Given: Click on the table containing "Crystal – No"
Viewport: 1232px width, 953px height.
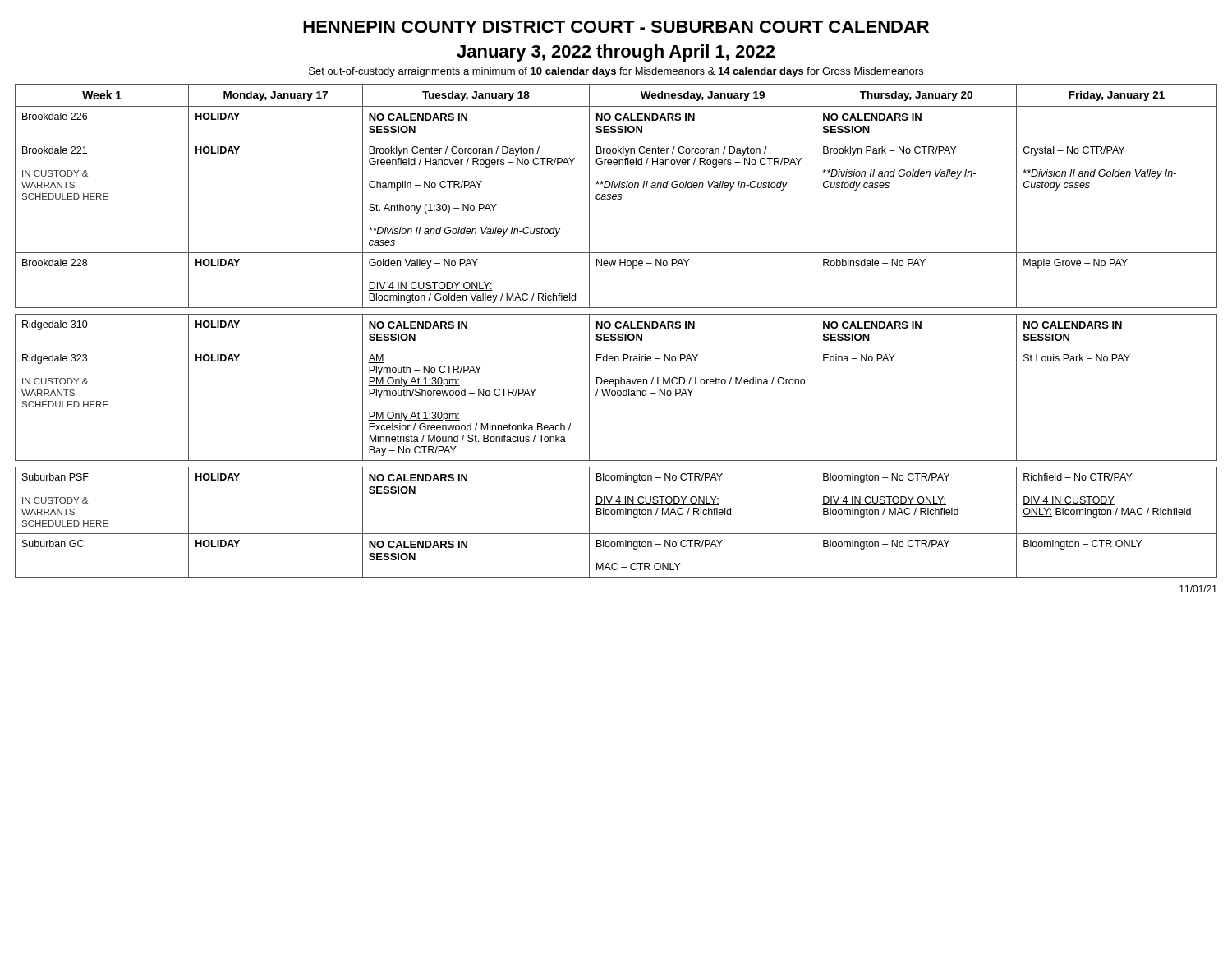Looking at the screenshot, I should [616, 196].
